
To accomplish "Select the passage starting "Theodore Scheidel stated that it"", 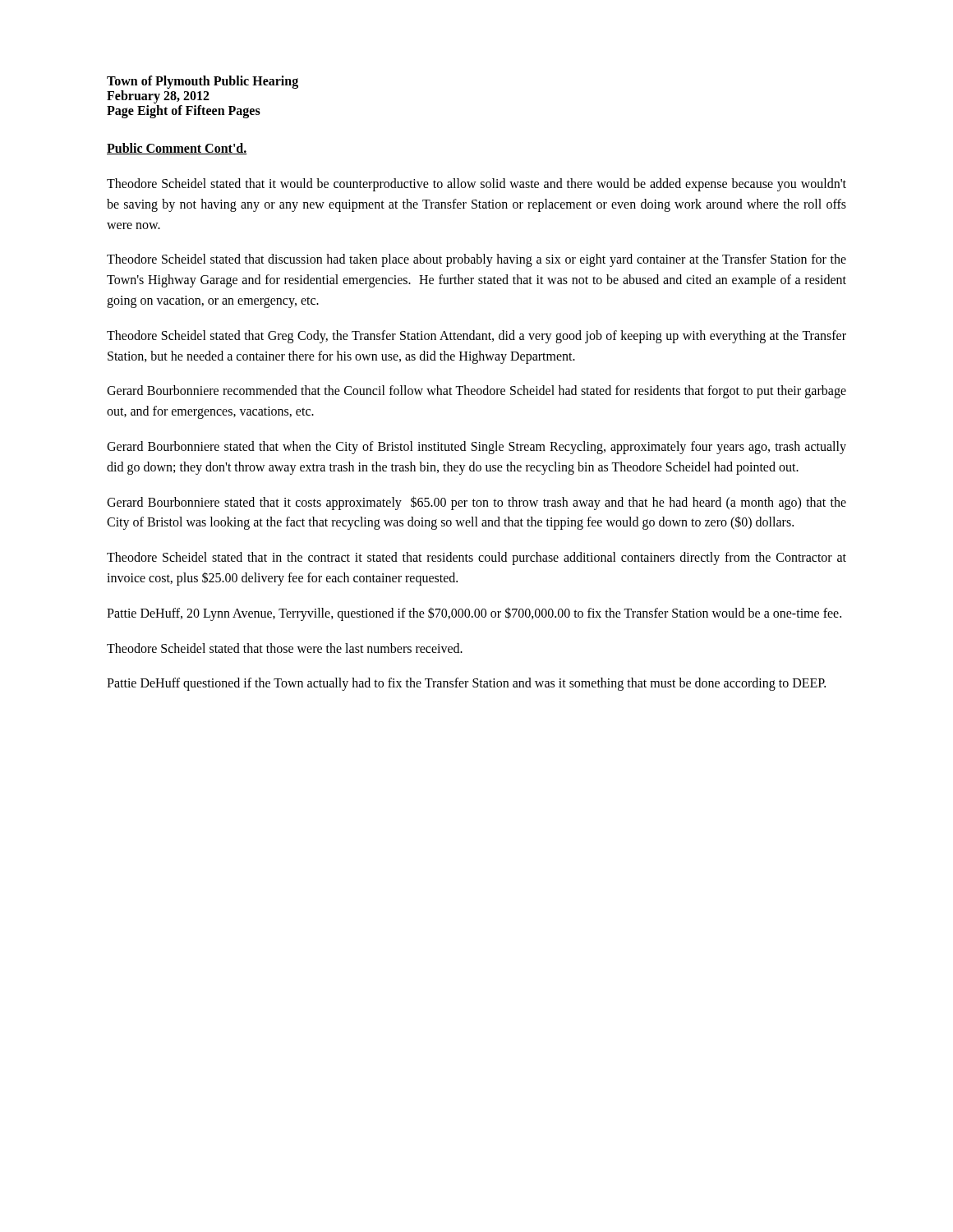I will point(476,204).
